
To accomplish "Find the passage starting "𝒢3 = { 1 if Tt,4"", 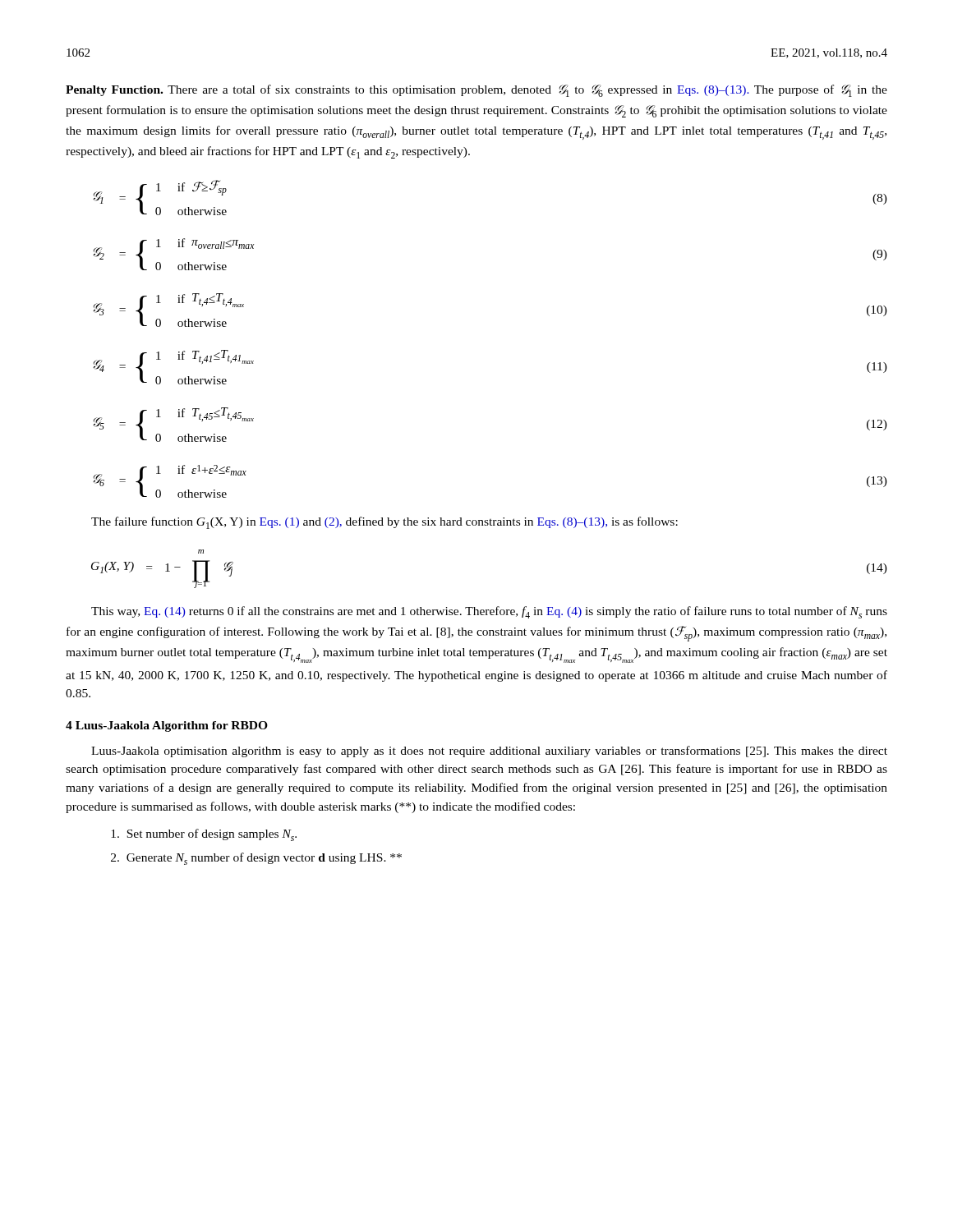I will (158, 303).
